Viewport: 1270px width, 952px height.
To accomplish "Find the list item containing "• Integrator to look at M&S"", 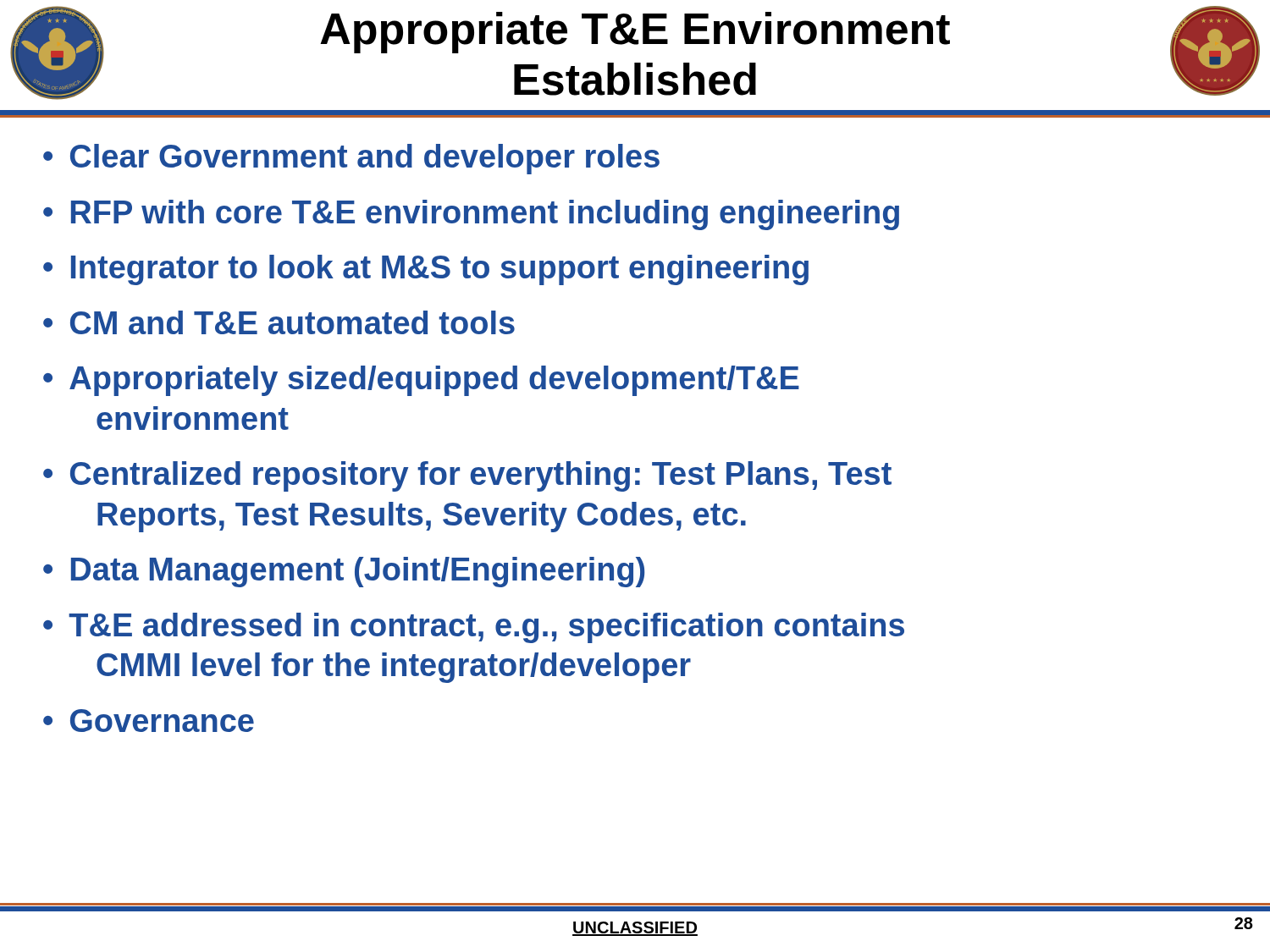I will (x=426, y=268).
